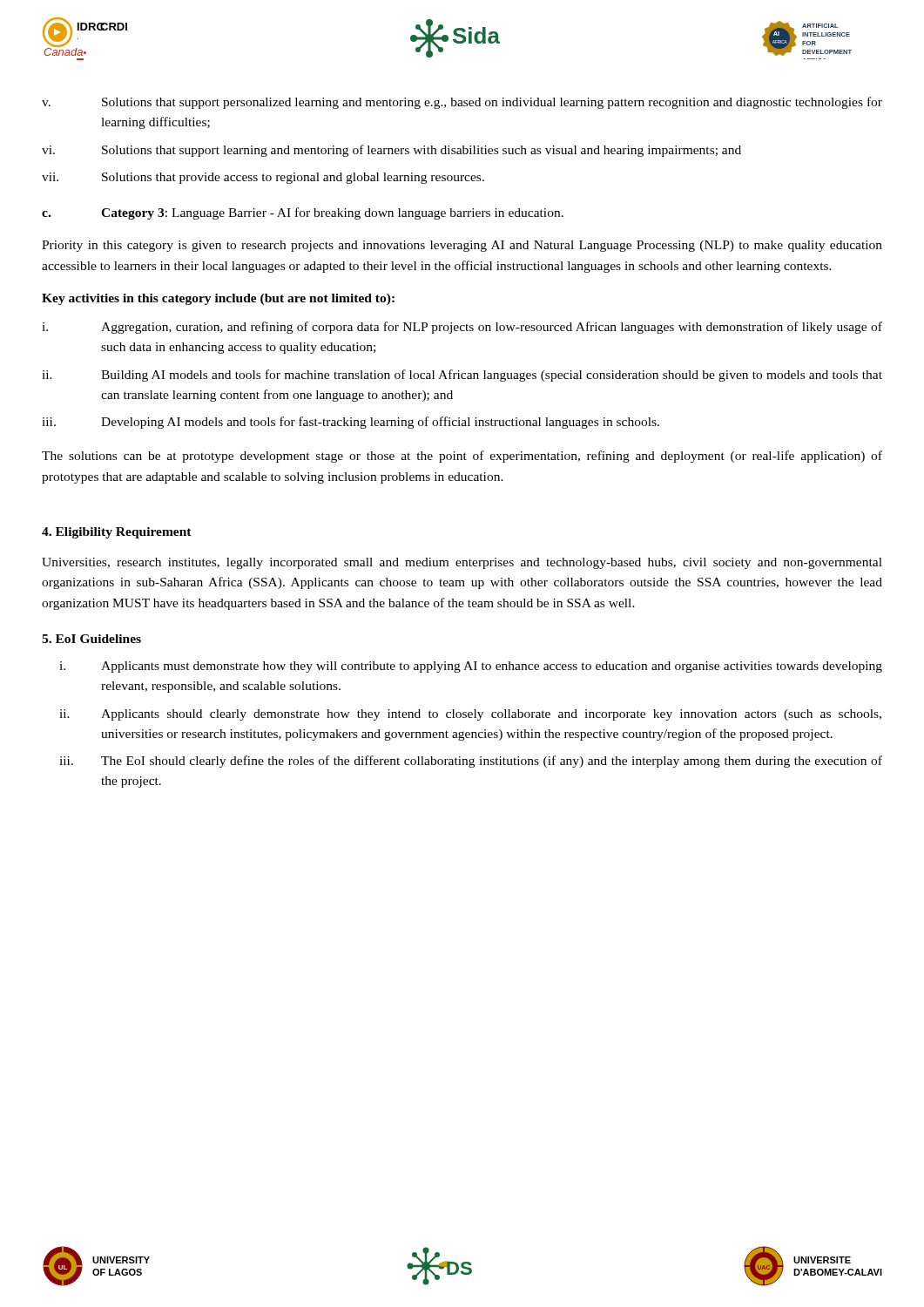Click the passage that begins "The solutions can be at prototype"
This screenshot has width=924, height=1307.
[x=462, y=466]
